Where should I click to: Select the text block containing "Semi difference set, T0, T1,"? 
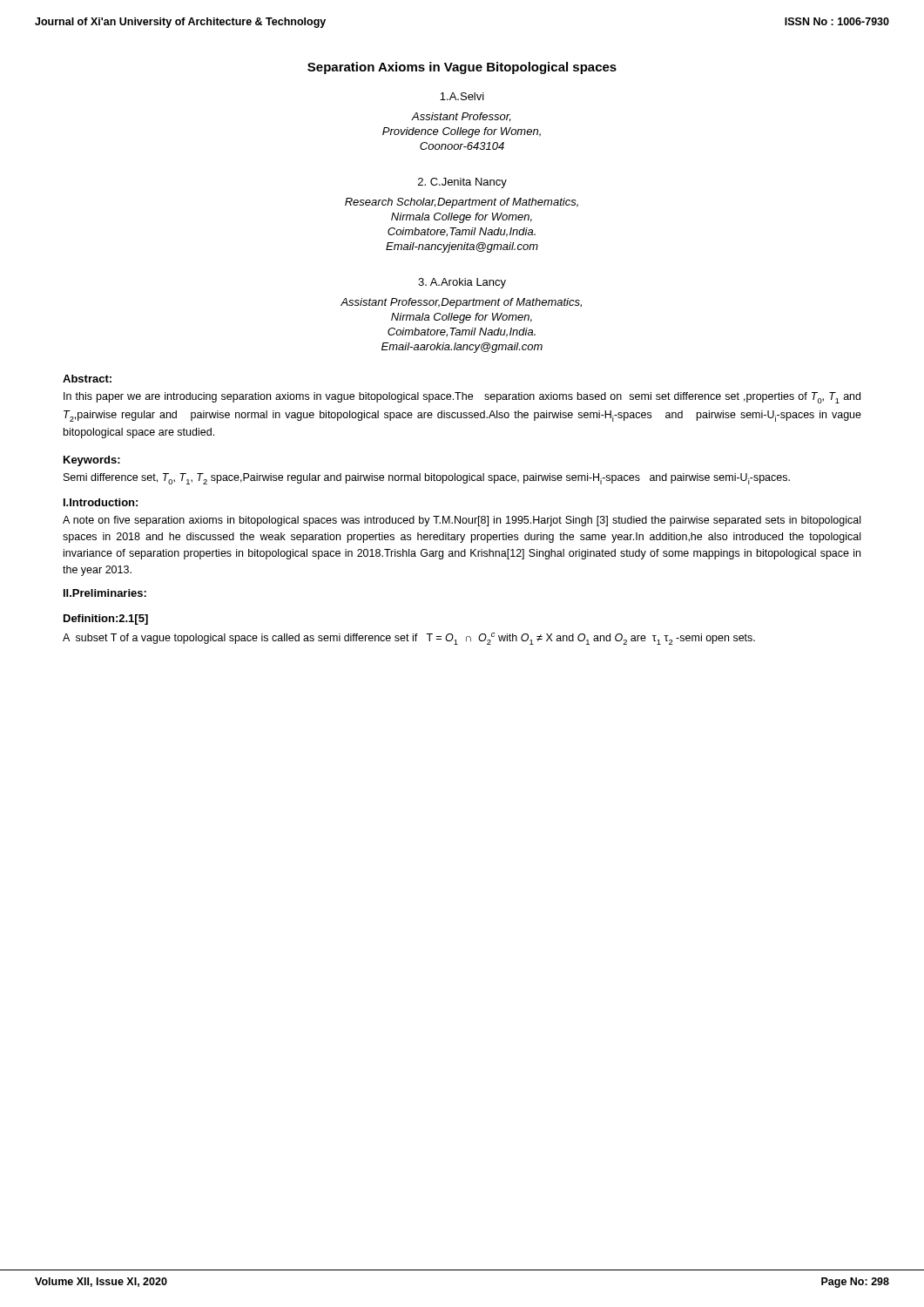point(427,478)
